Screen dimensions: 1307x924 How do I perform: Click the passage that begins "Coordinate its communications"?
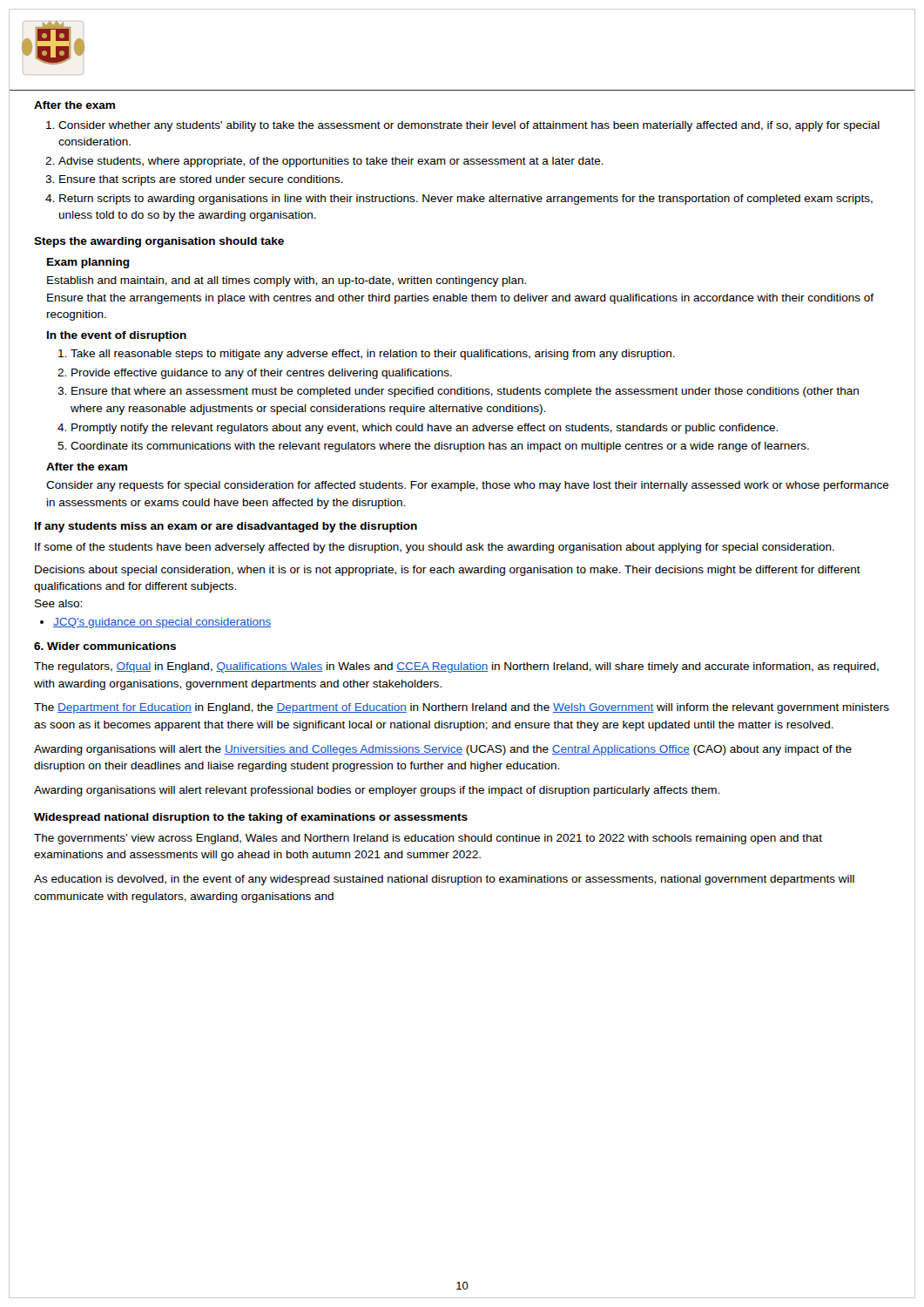[440, 446]
